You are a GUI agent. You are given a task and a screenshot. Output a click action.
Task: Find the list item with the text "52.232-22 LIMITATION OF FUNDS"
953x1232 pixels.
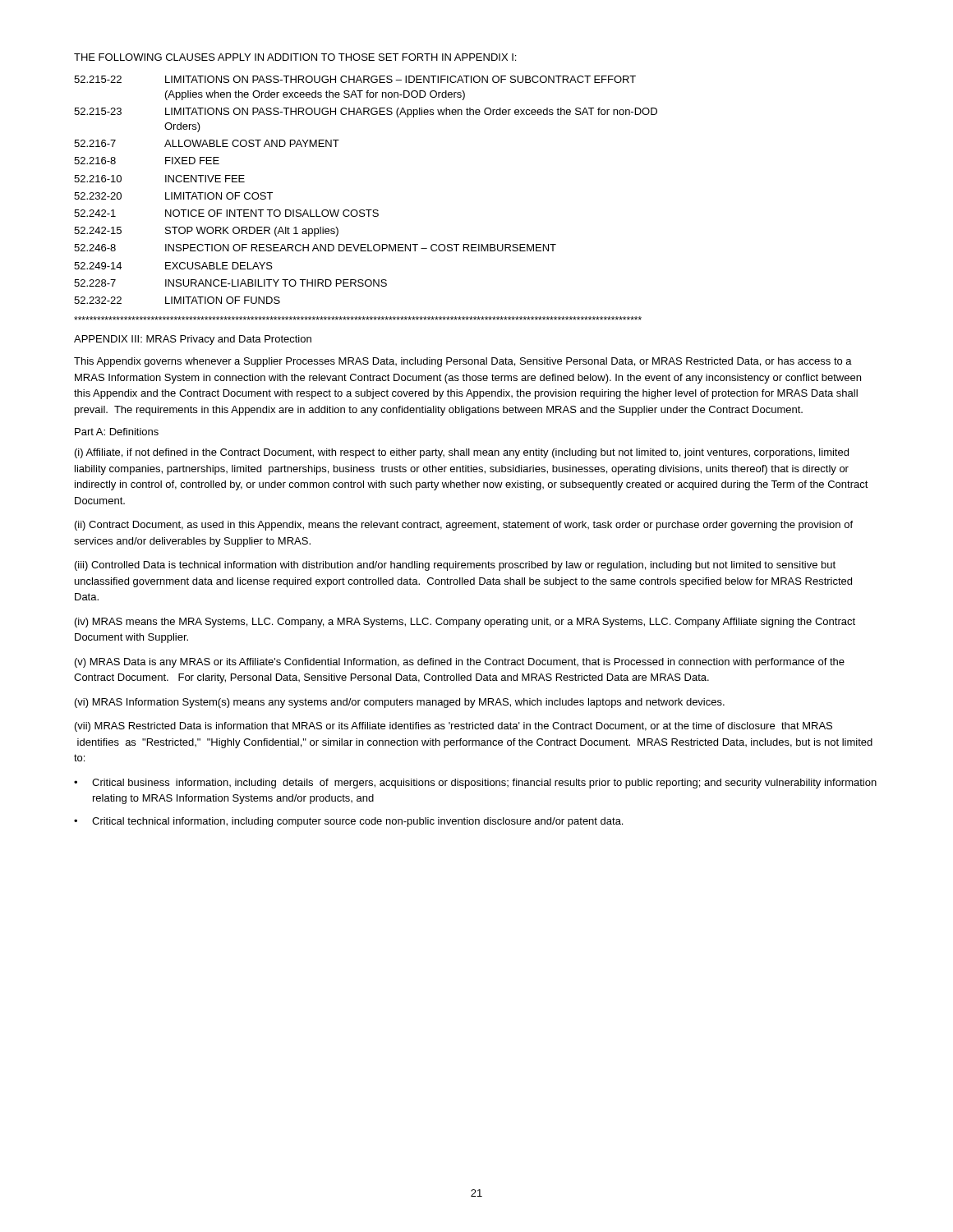point(177,300)
